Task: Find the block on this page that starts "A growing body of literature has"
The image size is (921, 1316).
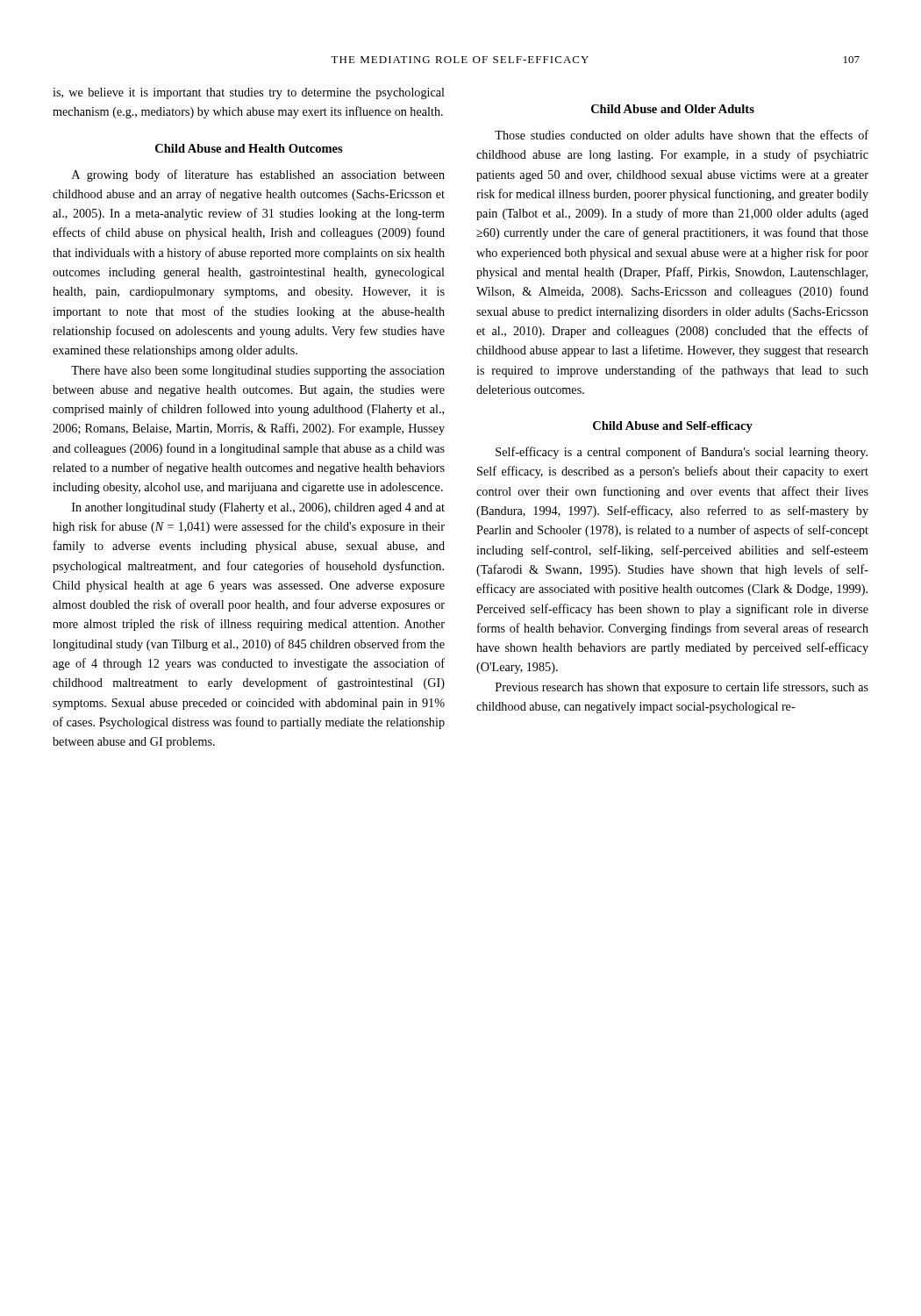Action: tap(249, 458)
